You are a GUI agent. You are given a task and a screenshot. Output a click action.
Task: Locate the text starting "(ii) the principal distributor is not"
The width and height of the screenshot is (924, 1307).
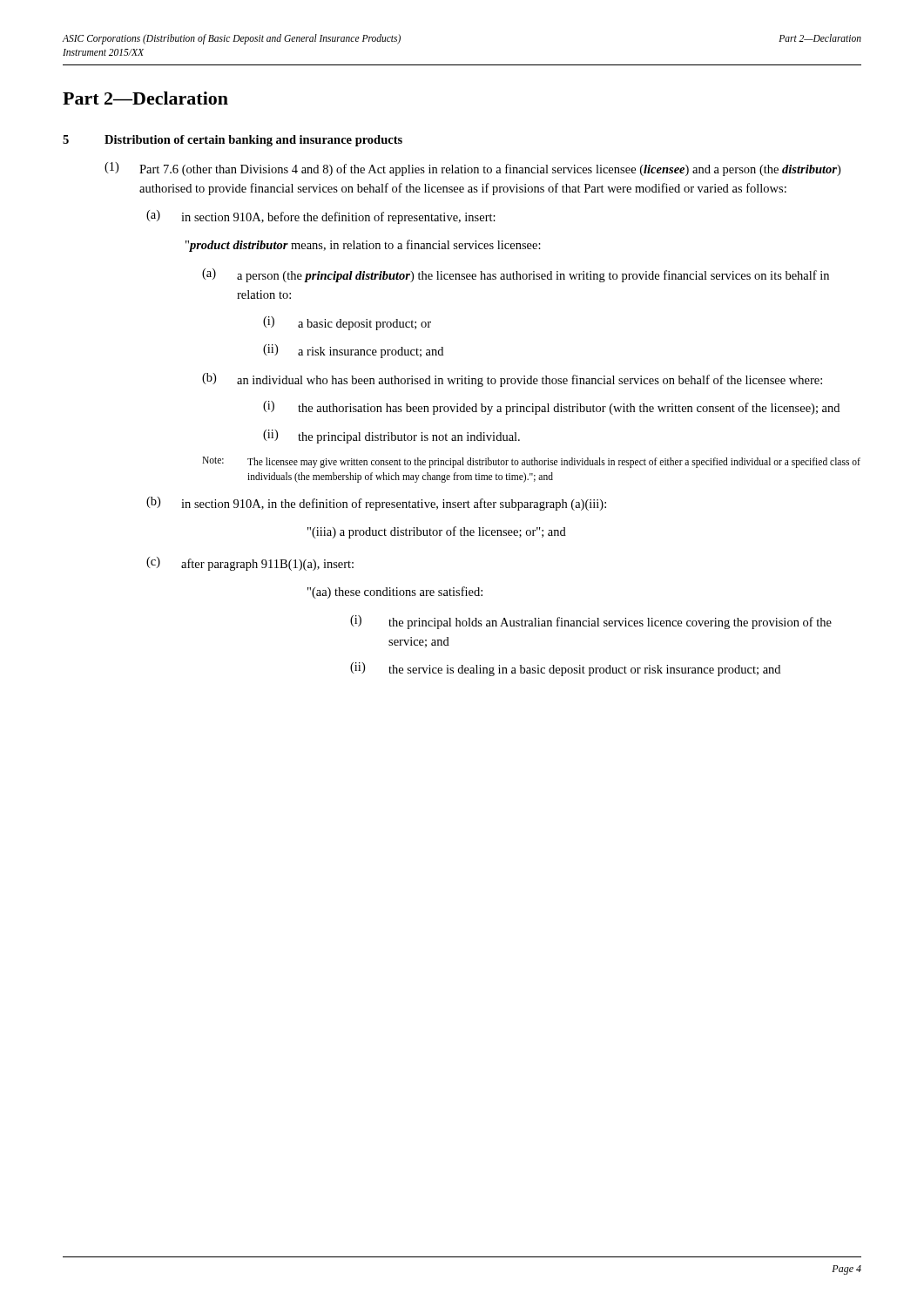pyautogui.click(x=391, y=437)
